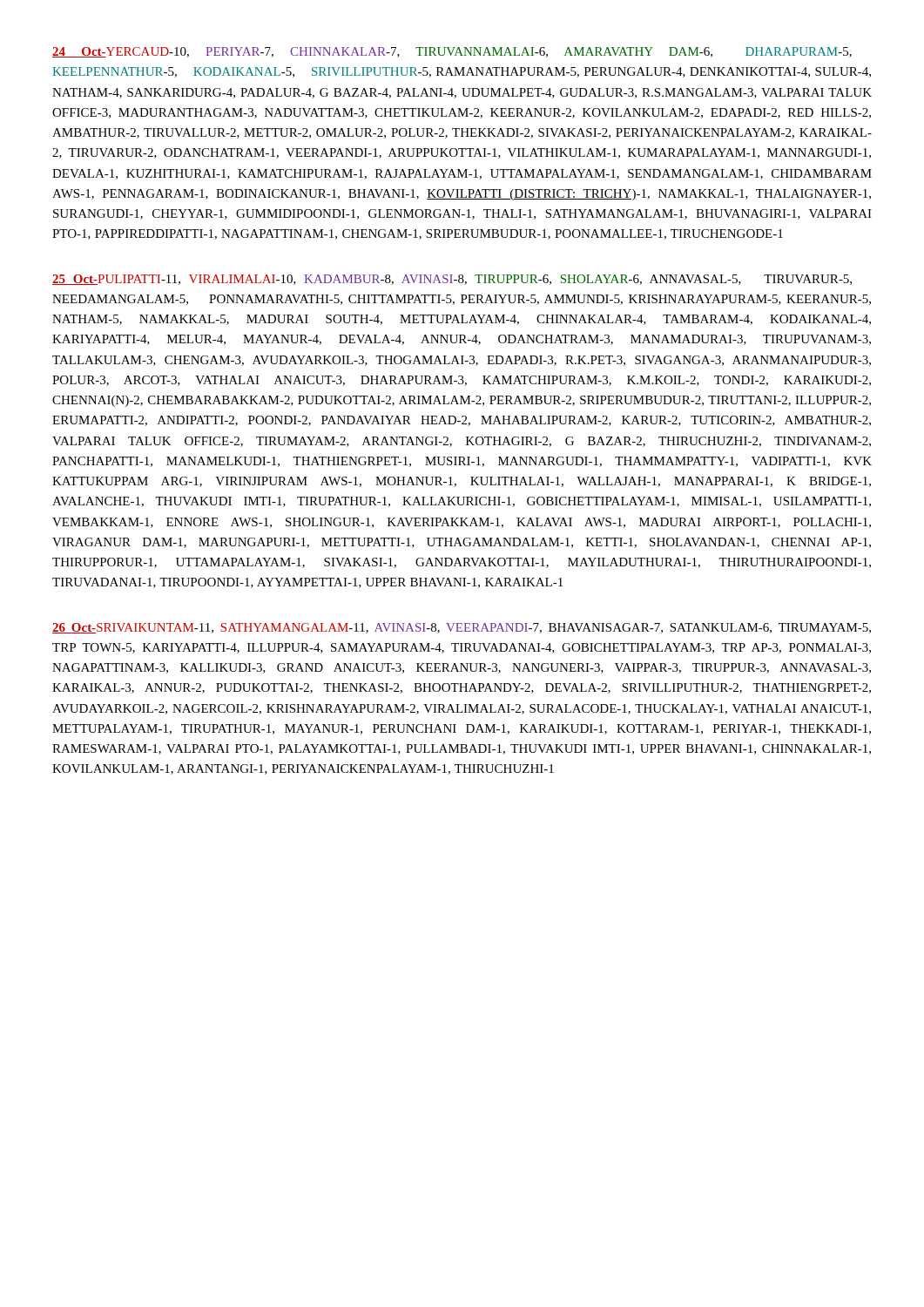Find the region starting "26 Oct-SRIVAIKUNTAM-11, SATHYAMANGALAM-11,"
This screenshot has height=1307, width=924.
point(462,698)
